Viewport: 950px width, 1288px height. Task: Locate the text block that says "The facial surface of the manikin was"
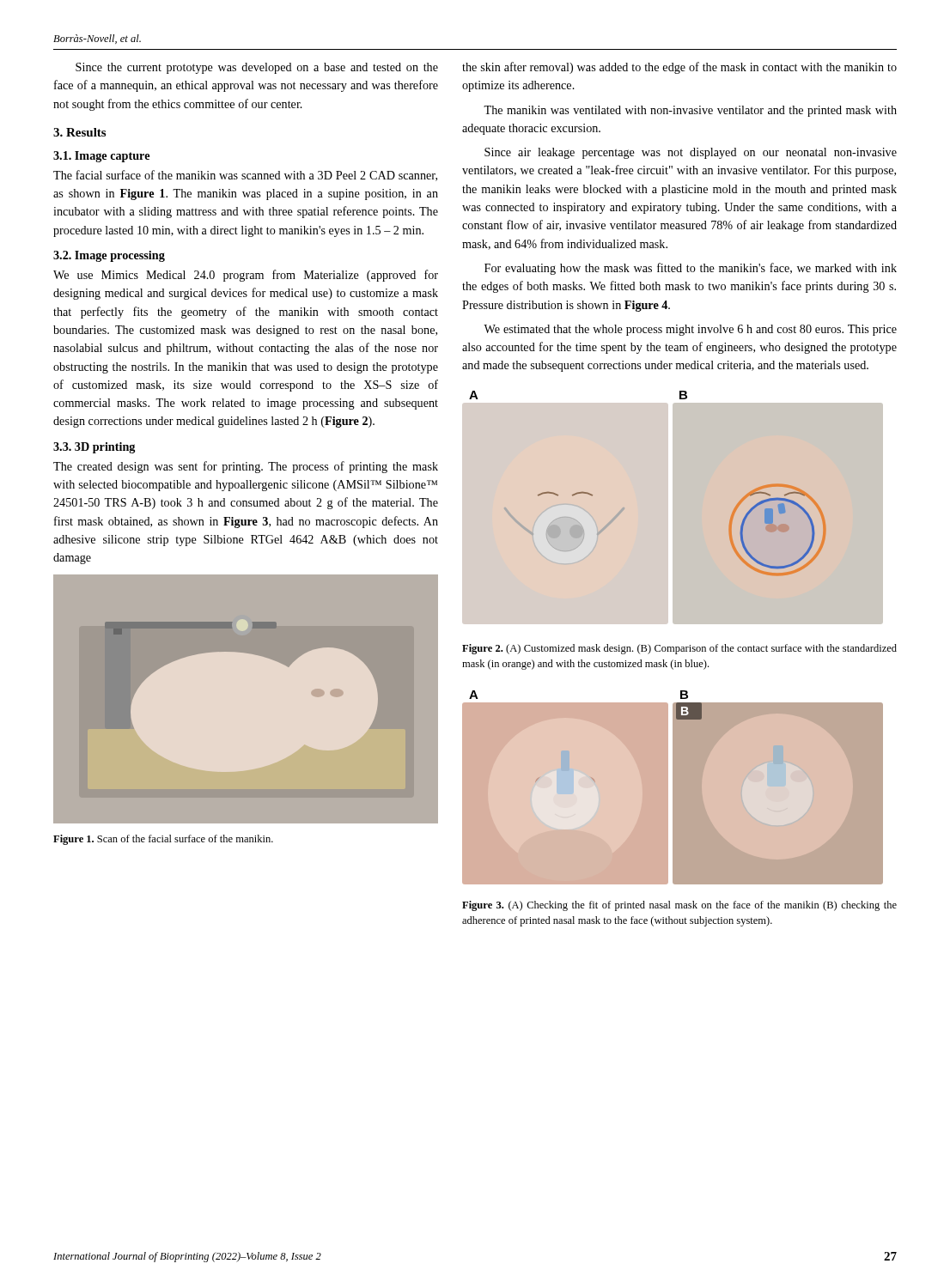(246, 203)
